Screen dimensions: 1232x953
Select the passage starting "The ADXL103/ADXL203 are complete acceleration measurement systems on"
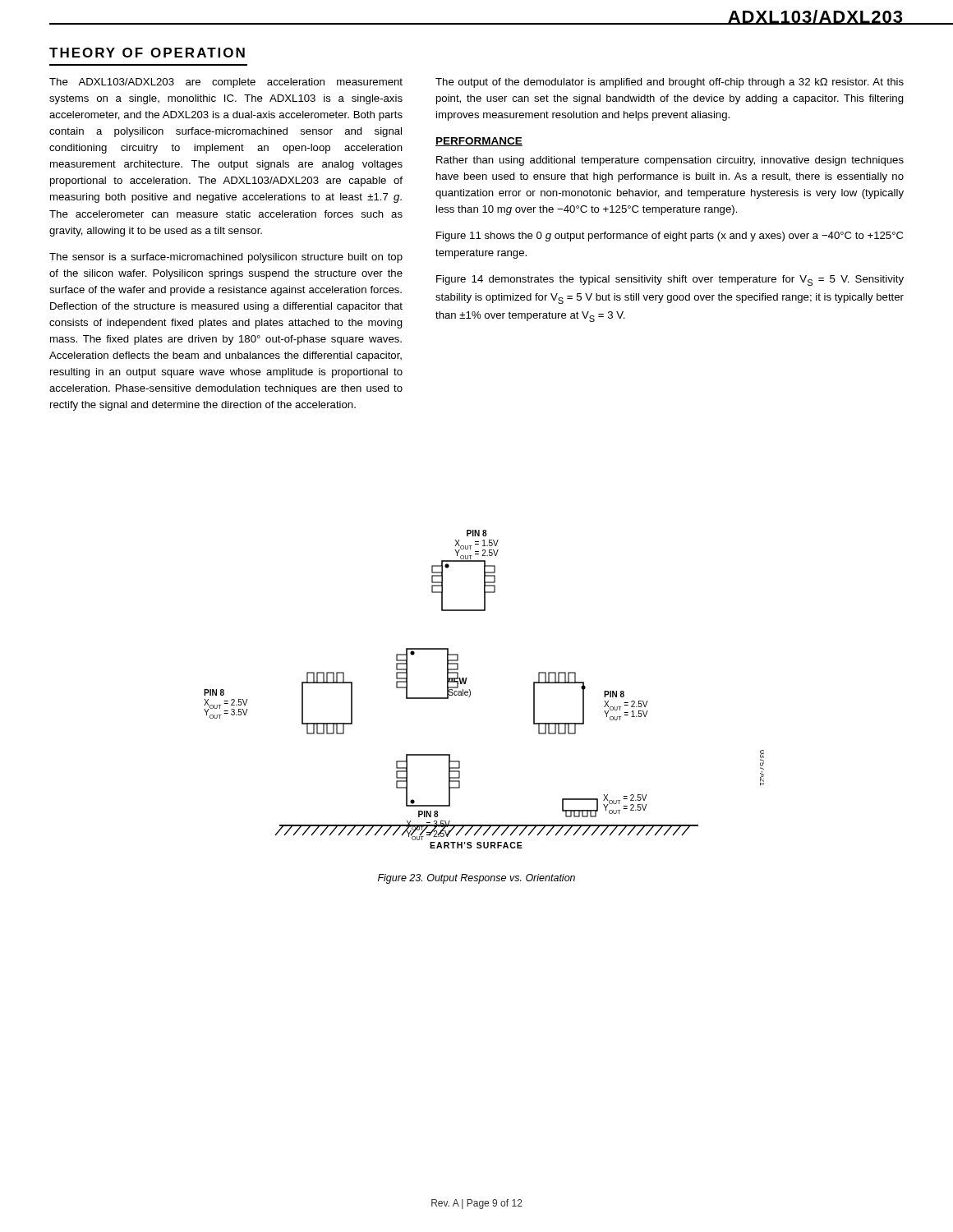[226, 156]
